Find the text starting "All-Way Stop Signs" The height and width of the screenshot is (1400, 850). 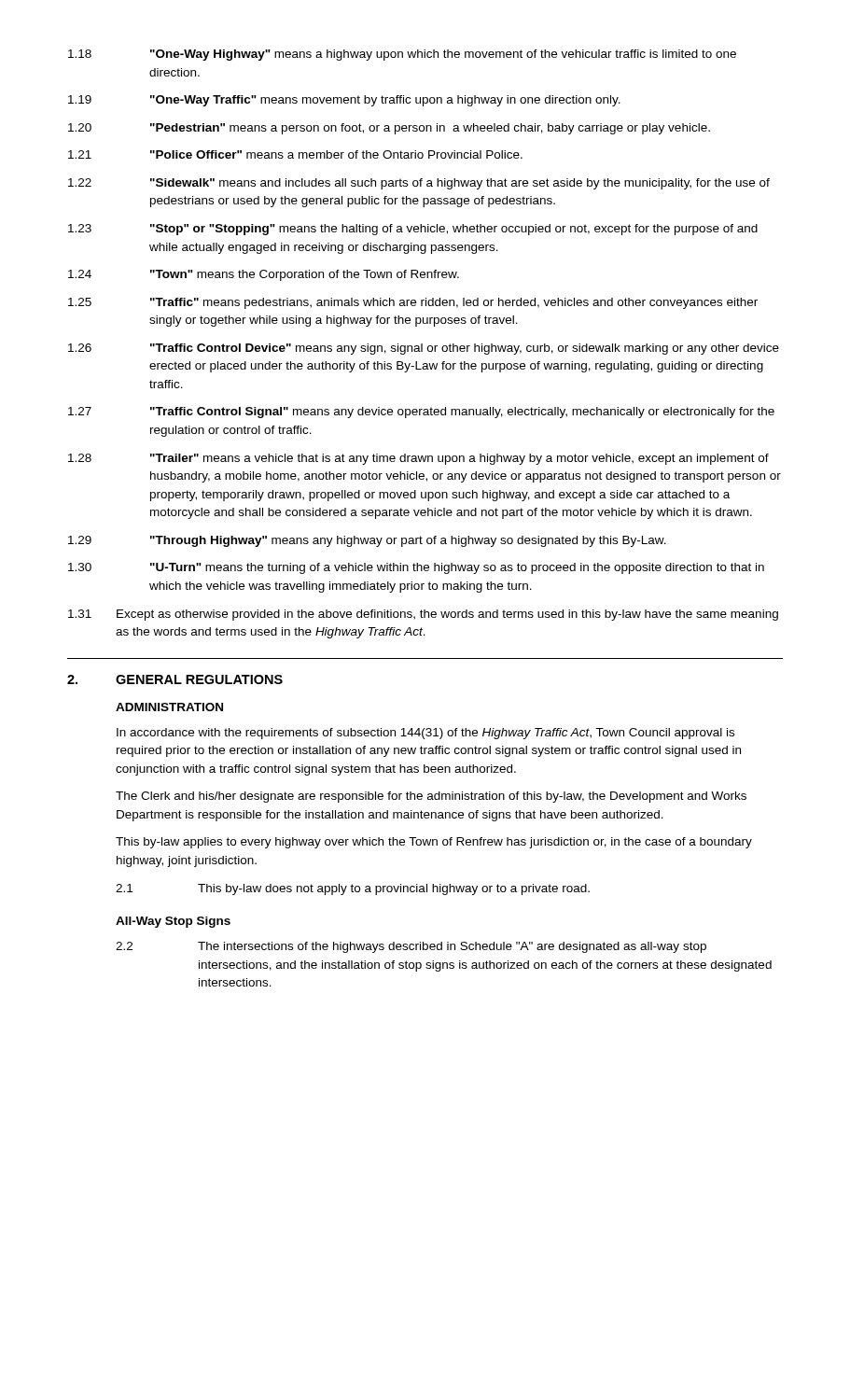click(173, 921)
